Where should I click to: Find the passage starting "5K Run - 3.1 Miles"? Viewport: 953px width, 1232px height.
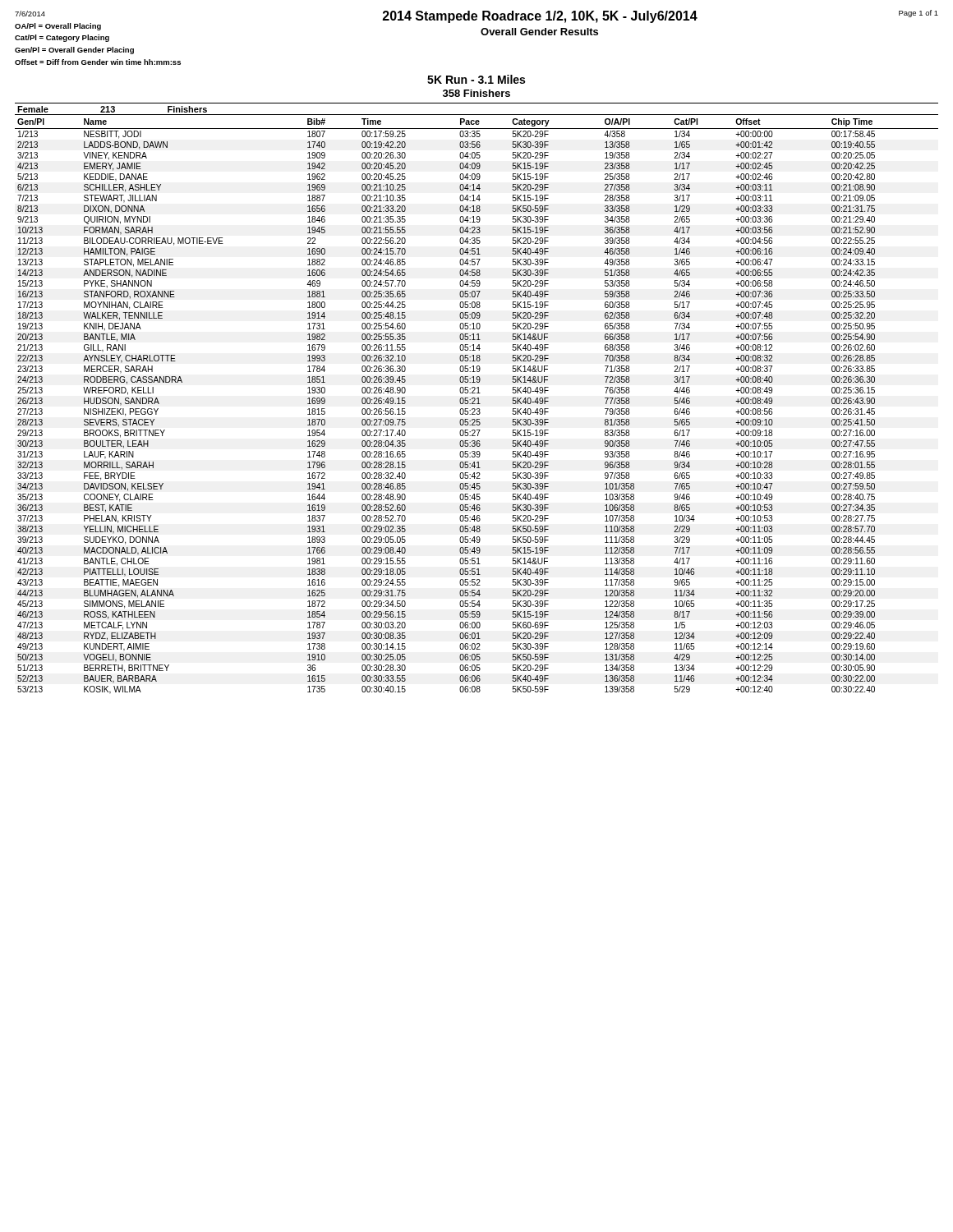click(x=476, y=79)
